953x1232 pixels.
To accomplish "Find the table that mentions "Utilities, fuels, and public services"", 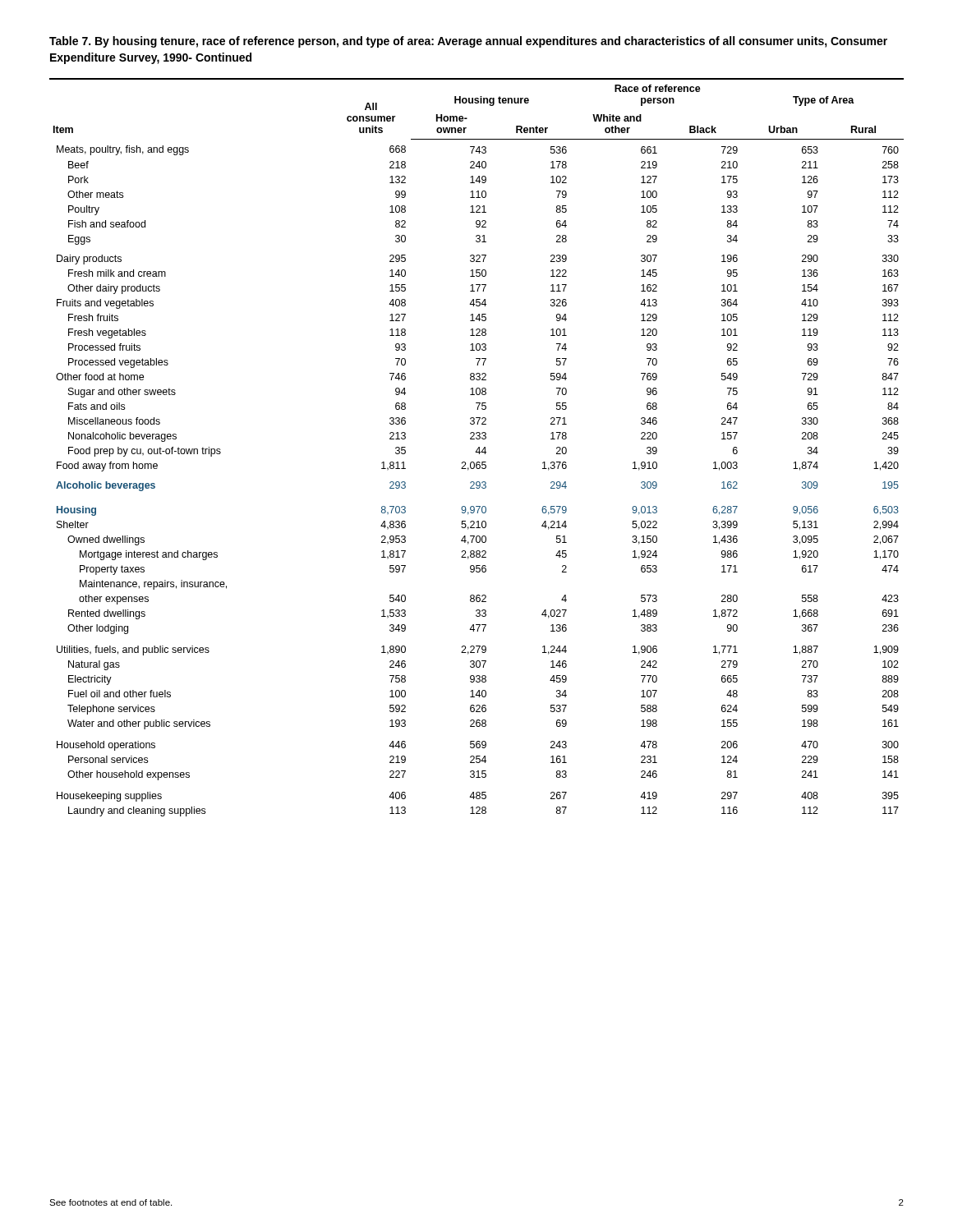I will click(476, 448).
